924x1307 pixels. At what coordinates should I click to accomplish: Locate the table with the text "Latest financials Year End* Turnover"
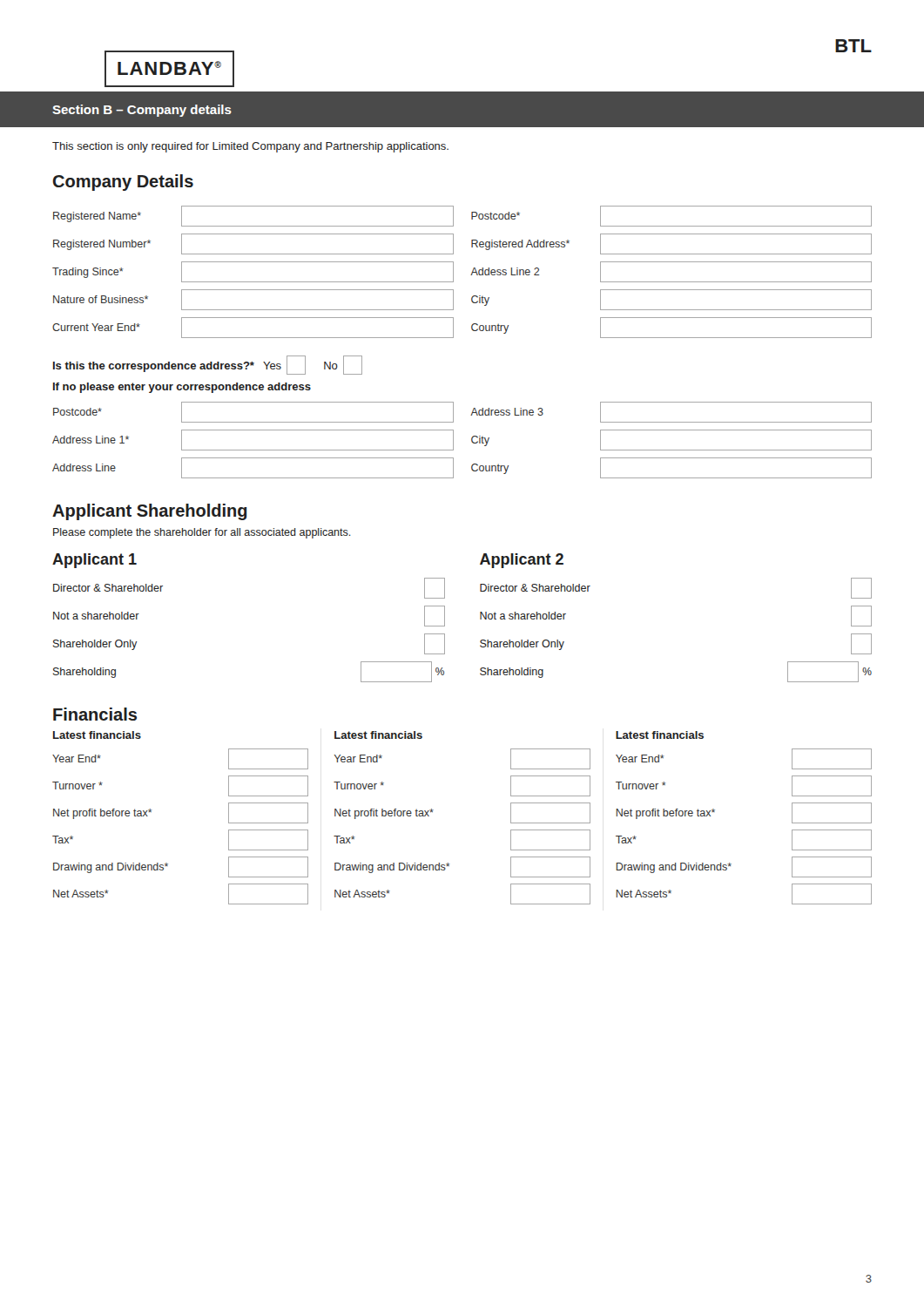tap(462, 819)
